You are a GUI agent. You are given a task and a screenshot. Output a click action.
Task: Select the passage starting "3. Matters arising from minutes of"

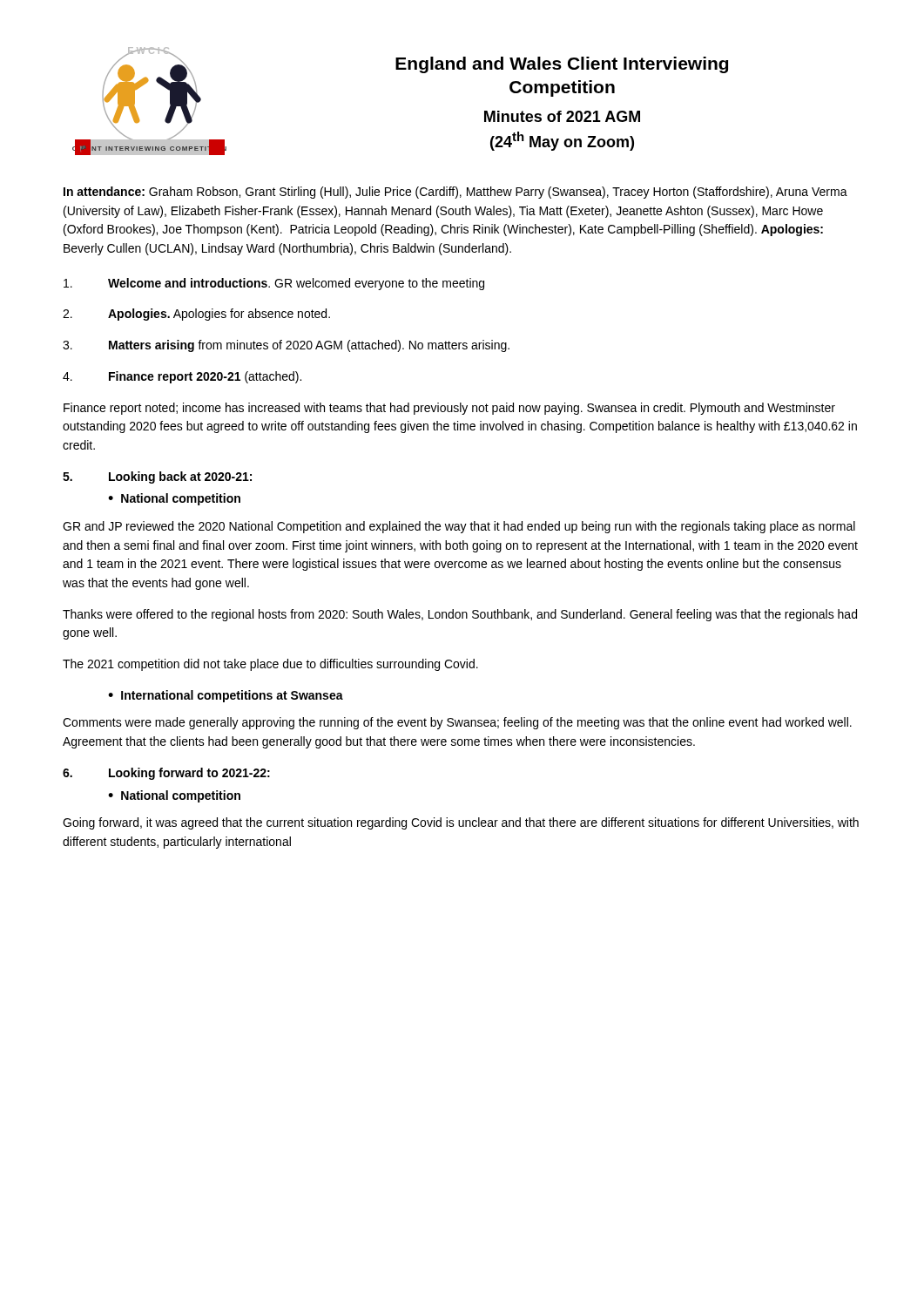pyautogui.click(x=462, y=346)
